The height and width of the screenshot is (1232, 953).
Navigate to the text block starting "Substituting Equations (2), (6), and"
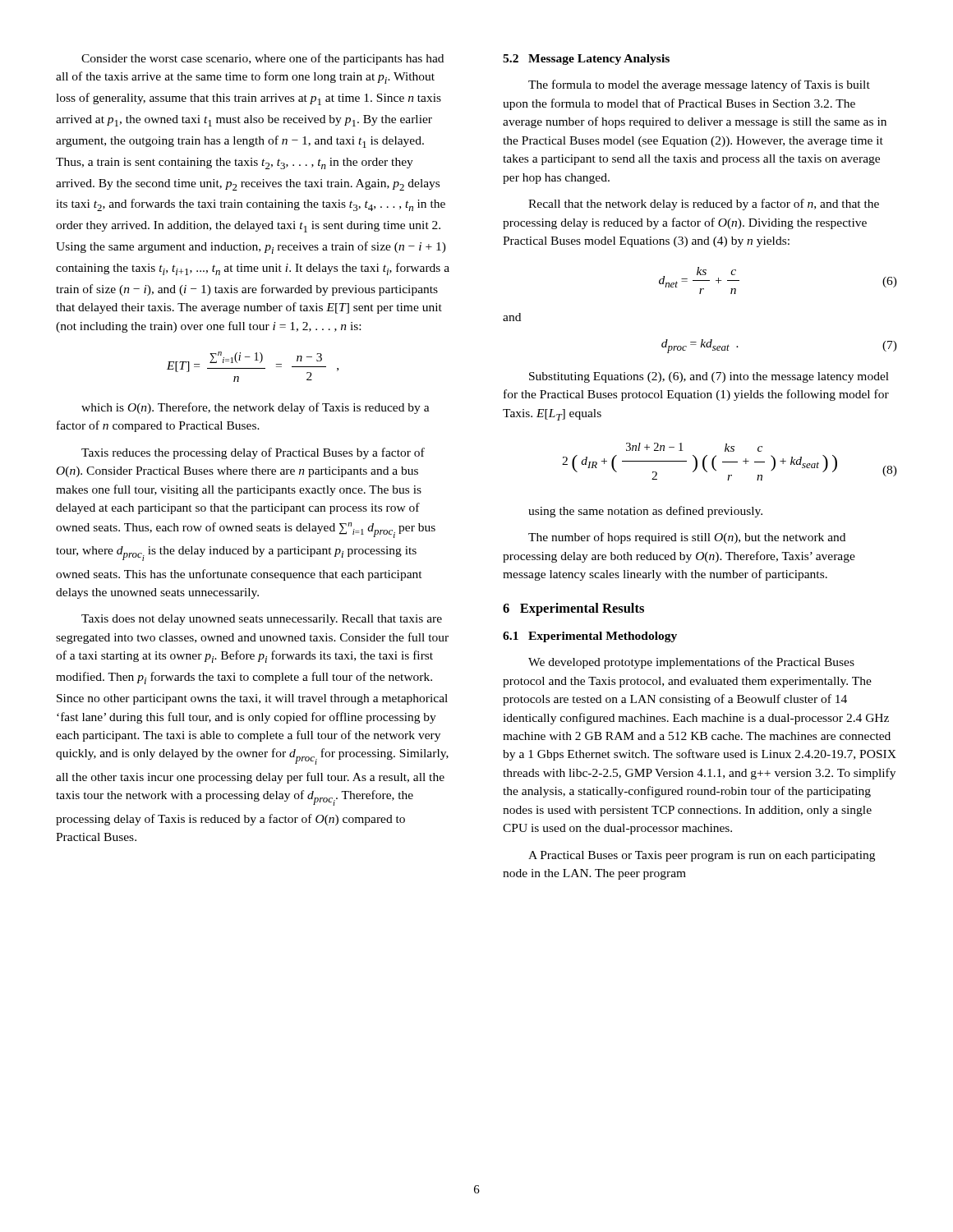[x=696, y=396]
